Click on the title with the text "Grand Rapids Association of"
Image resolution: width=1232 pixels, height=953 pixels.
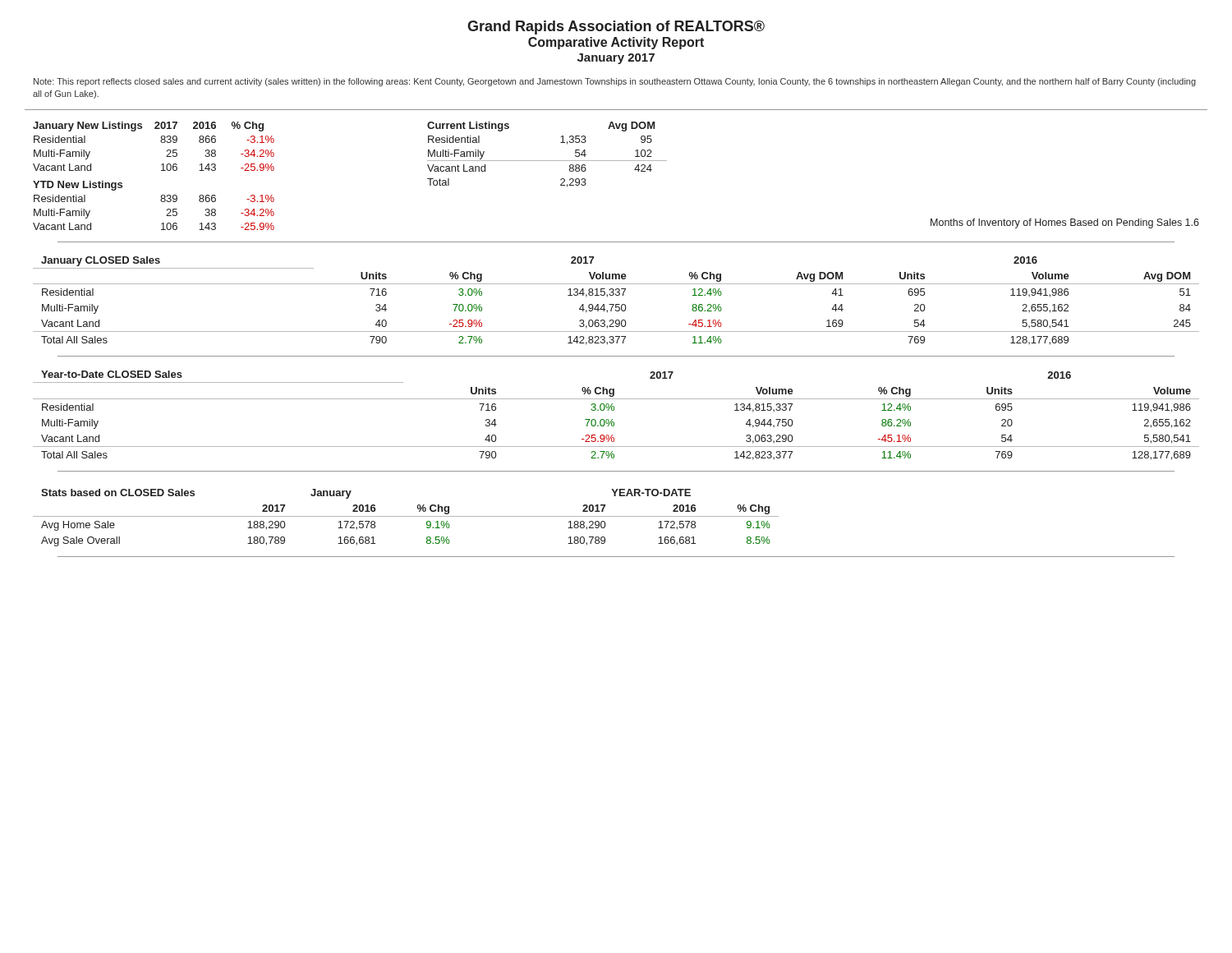(616, 41)
